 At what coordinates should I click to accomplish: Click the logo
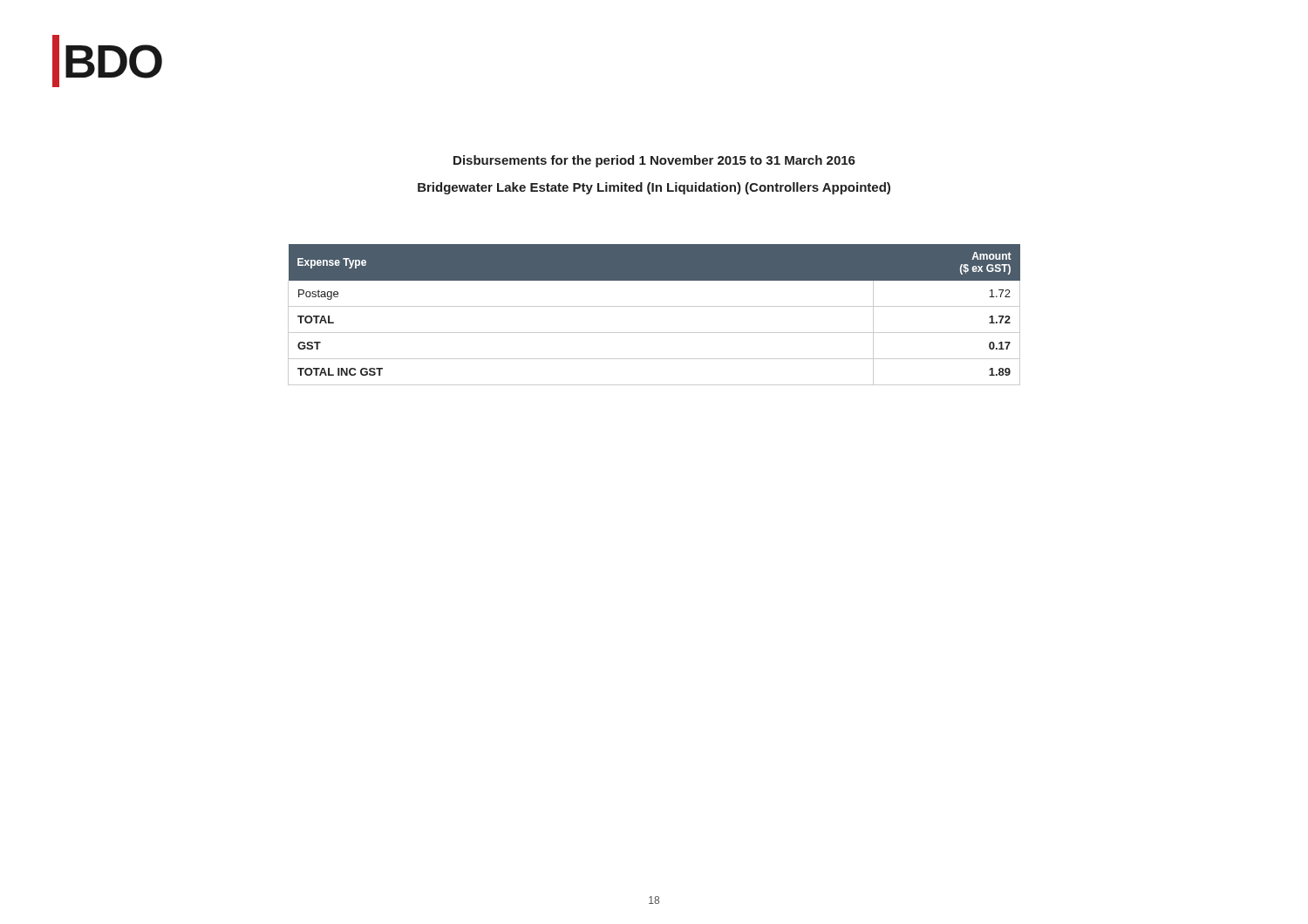[x=107, y=62]
